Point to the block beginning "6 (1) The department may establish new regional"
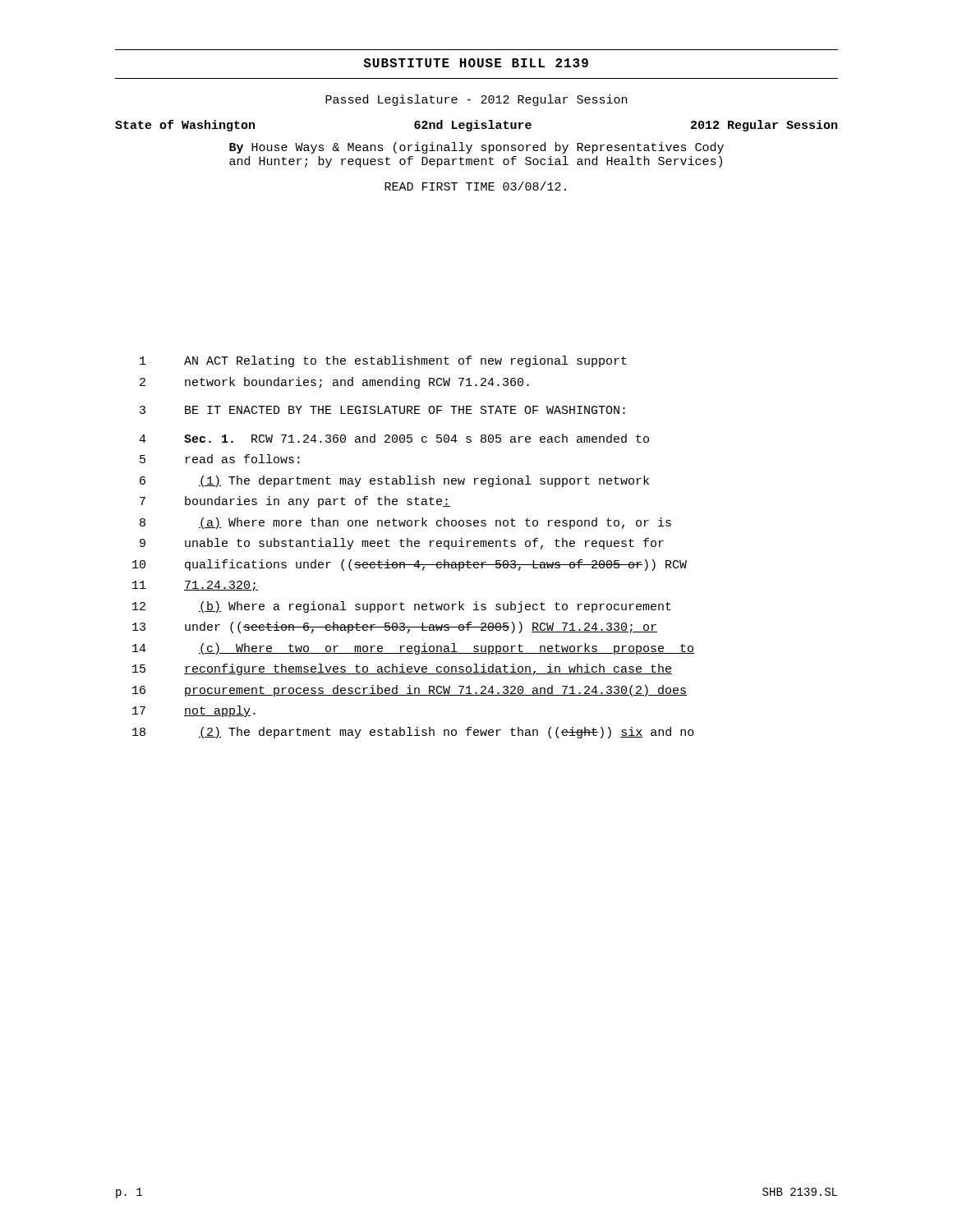 tap(476, 482)
